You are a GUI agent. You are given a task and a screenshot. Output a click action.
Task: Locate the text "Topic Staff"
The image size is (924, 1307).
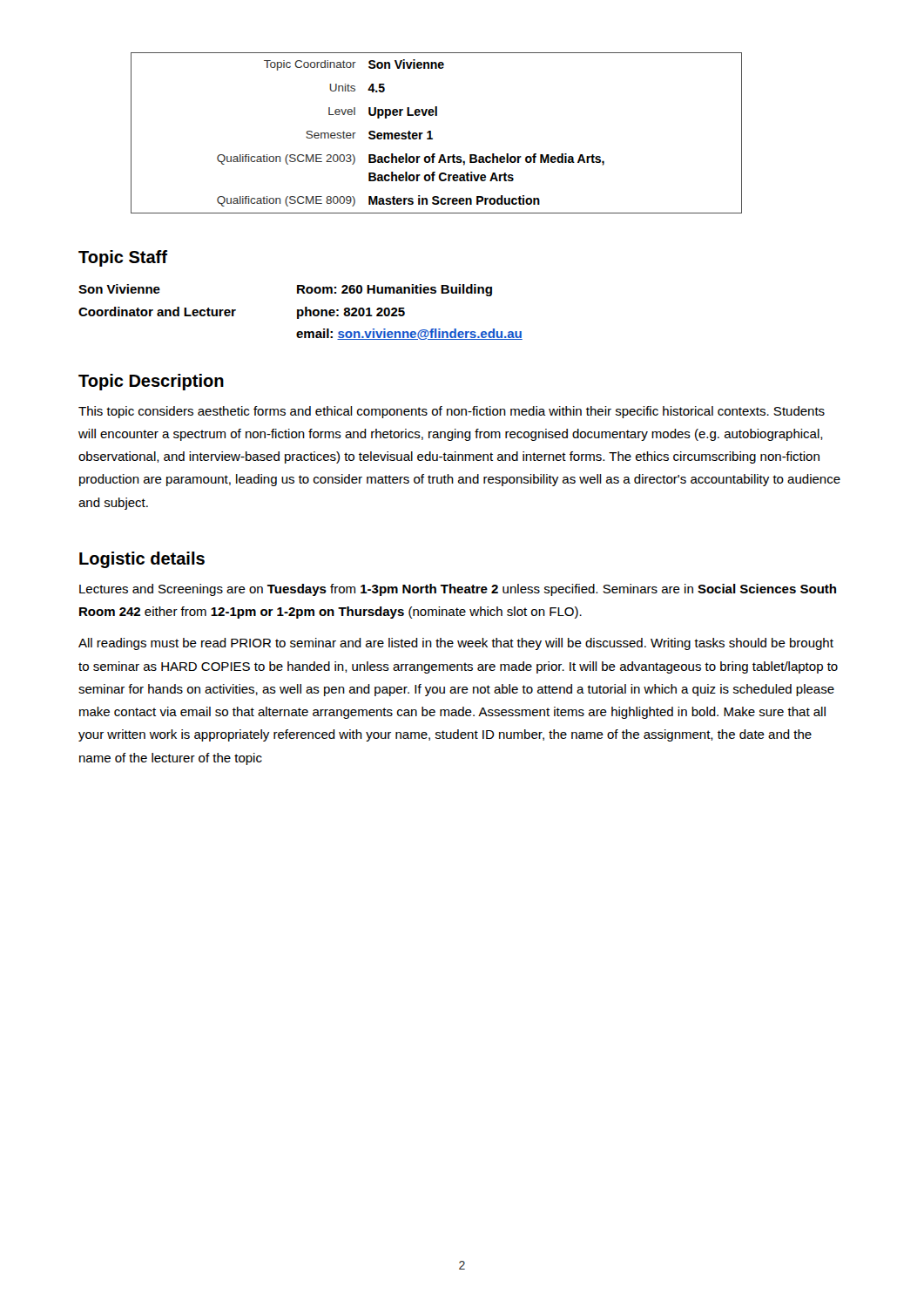(x=123, y=257)
